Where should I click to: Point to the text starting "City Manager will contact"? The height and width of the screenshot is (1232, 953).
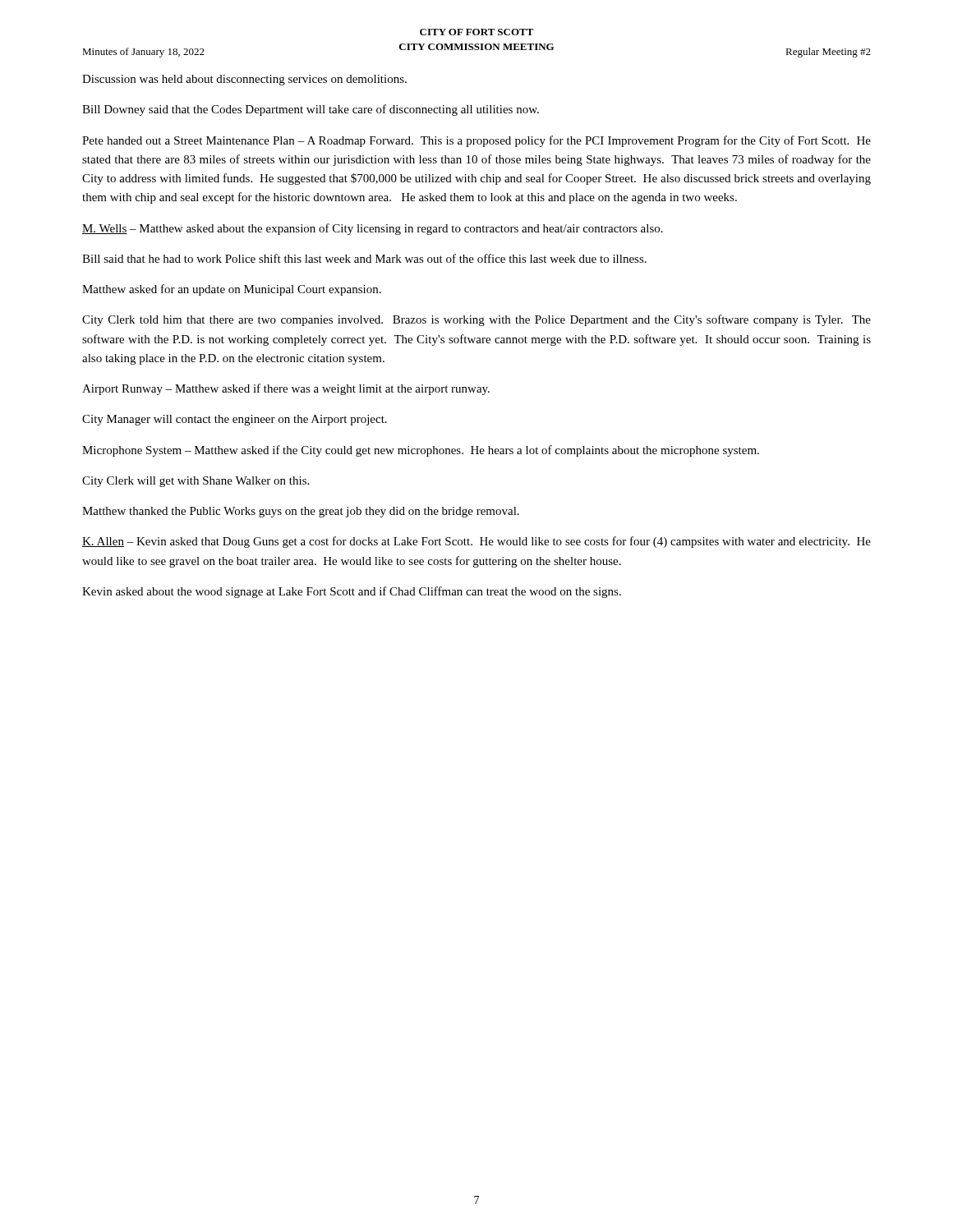point(235,419)
